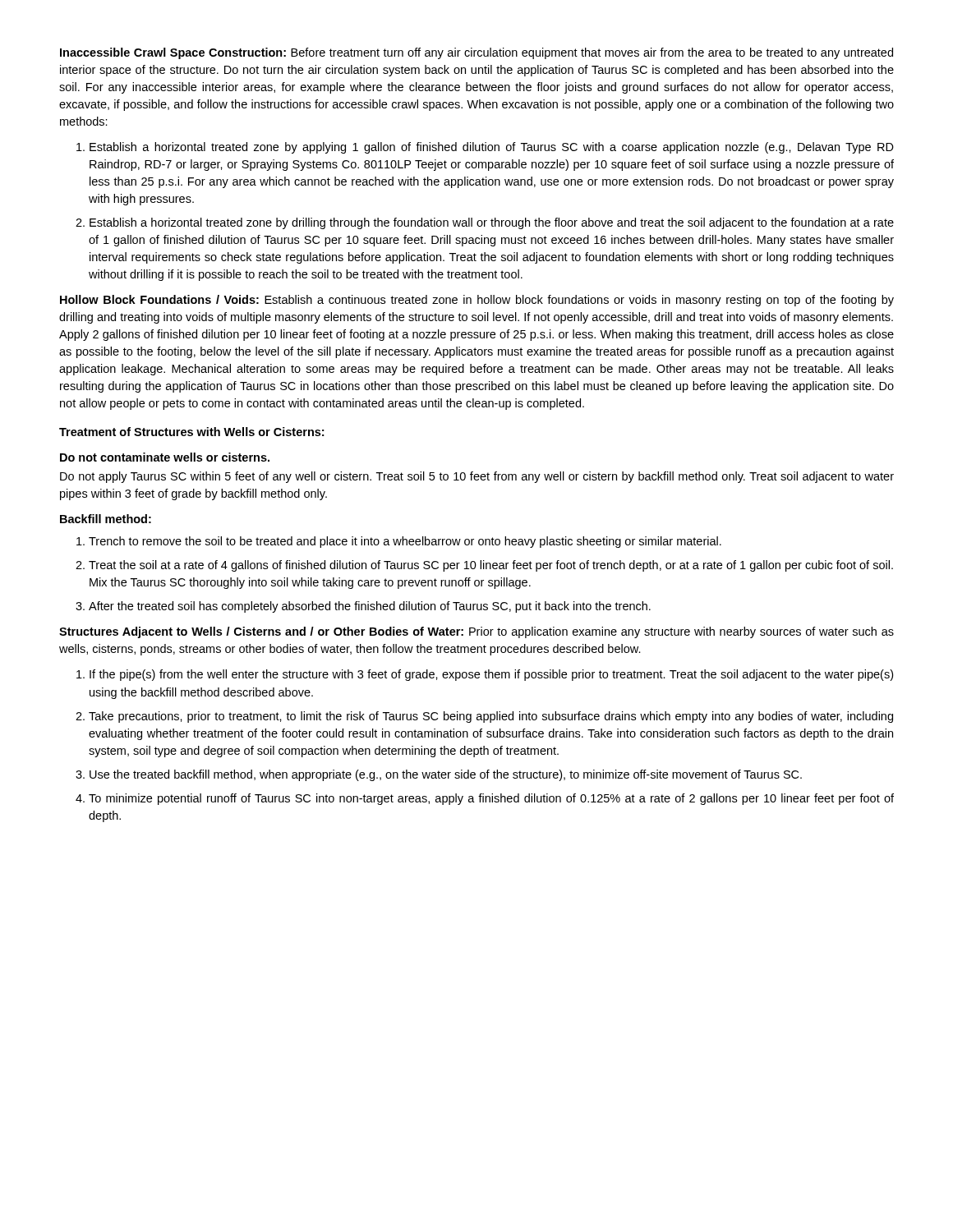Screen dimensions: 1232x953
Task: Point to the block beginning "To minimize potential runoff of Taurus SC"
Action: click(x=491, y=807)
